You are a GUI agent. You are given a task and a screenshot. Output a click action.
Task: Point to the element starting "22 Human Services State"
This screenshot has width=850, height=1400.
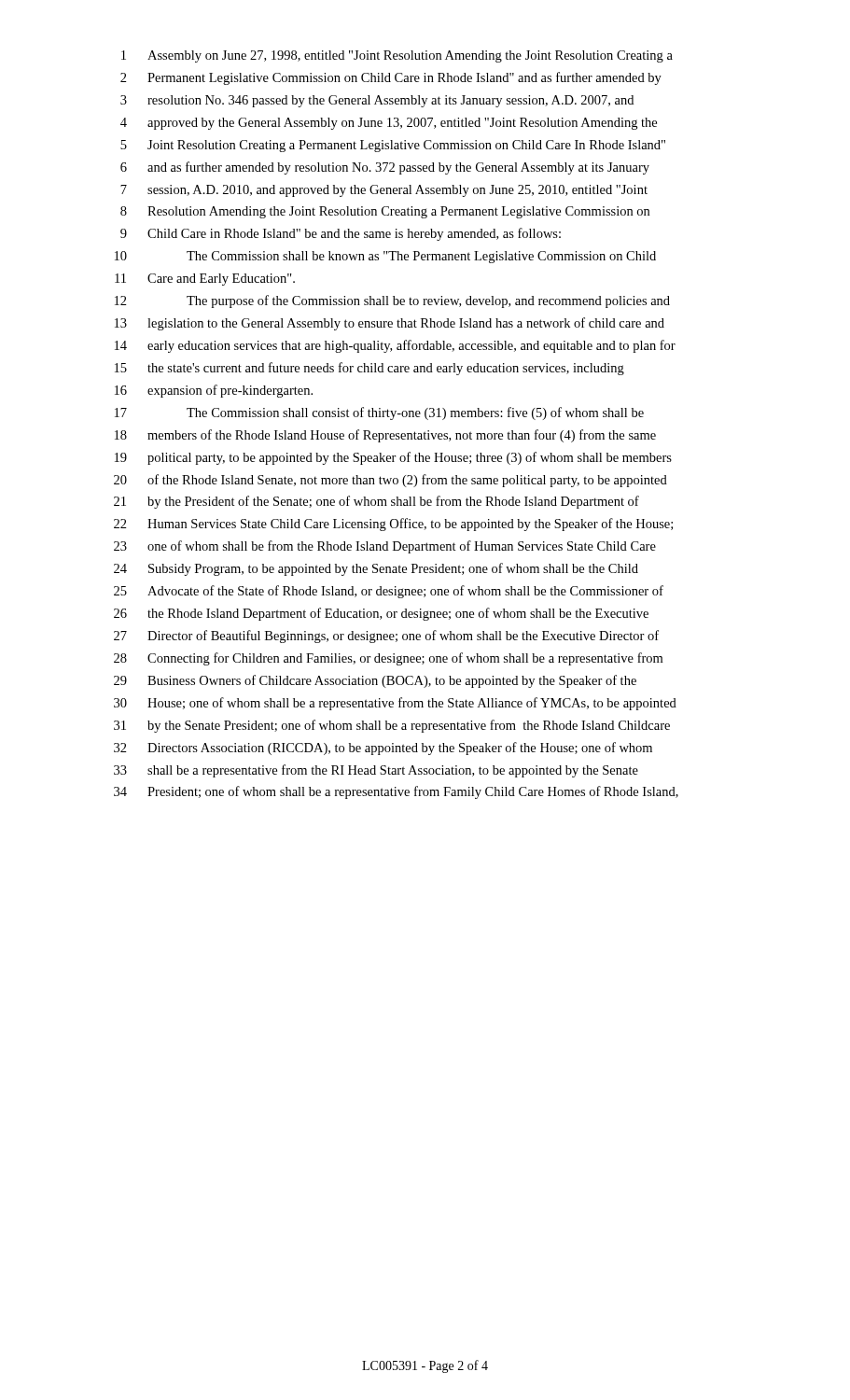(x=442, y=525)
